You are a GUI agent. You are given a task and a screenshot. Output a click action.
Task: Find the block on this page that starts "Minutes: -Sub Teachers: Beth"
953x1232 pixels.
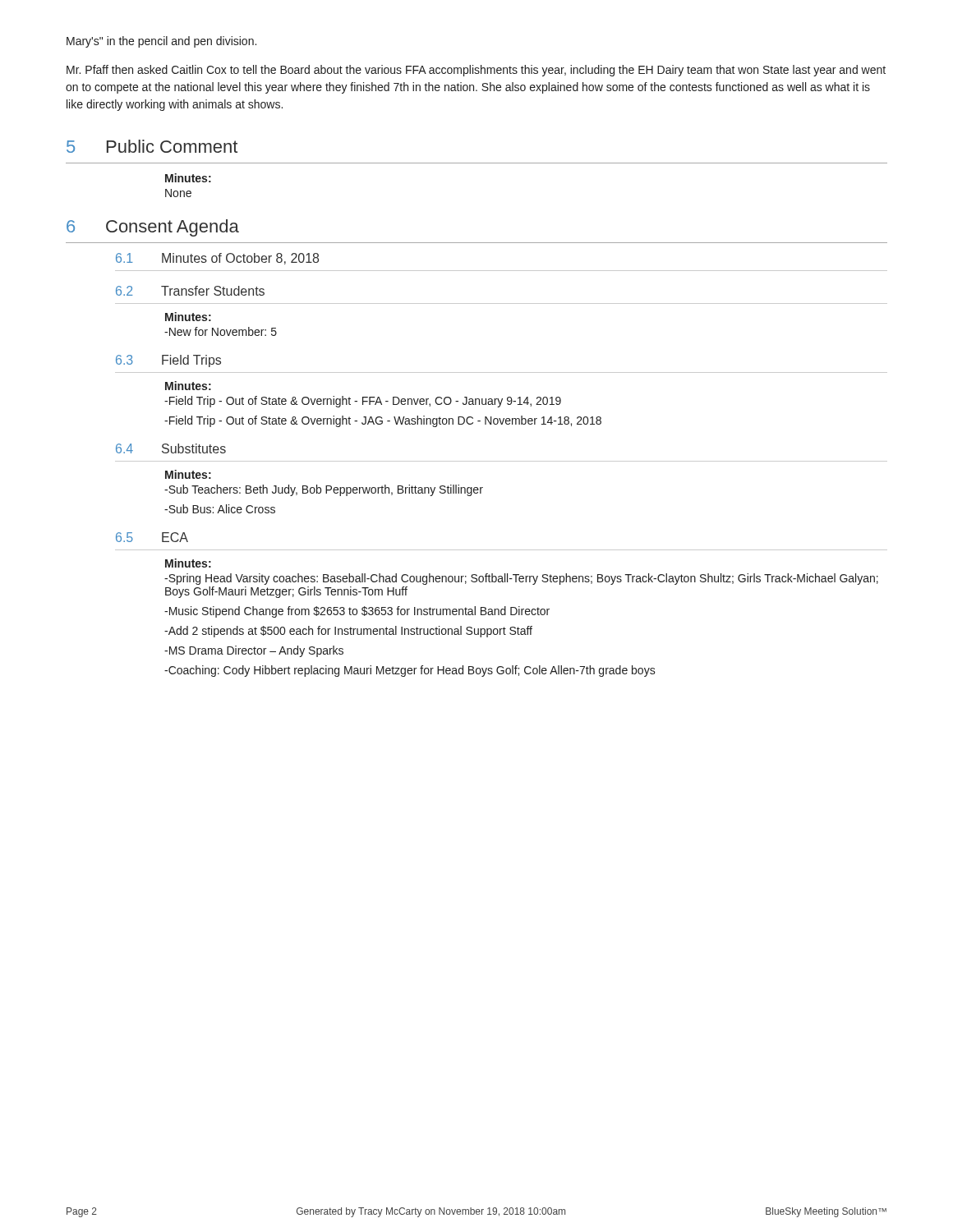coord(188,474)
